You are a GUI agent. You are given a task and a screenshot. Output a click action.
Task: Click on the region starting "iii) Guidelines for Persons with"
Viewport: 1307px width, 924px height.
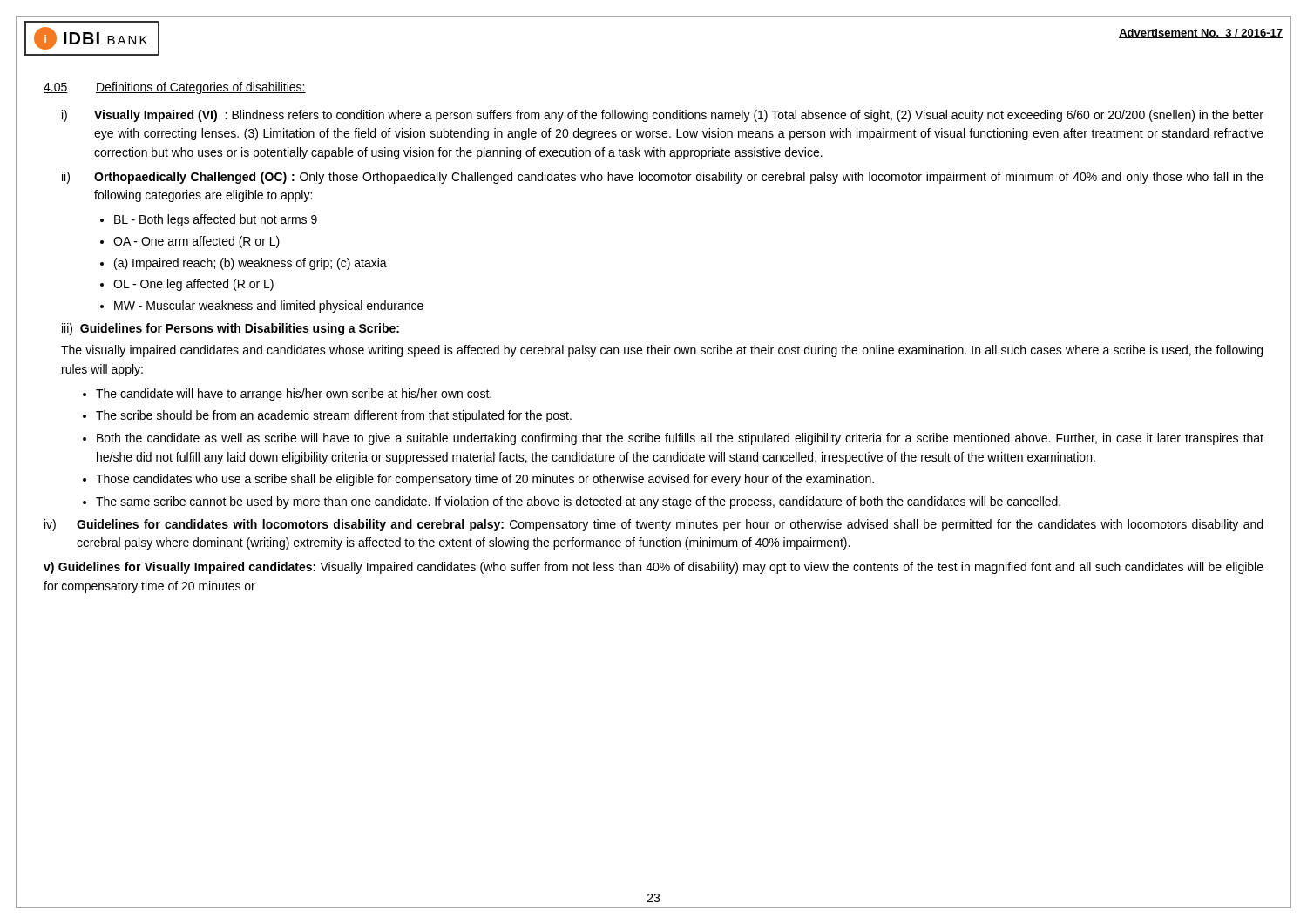pyautogui.click(x=230, y=328)
